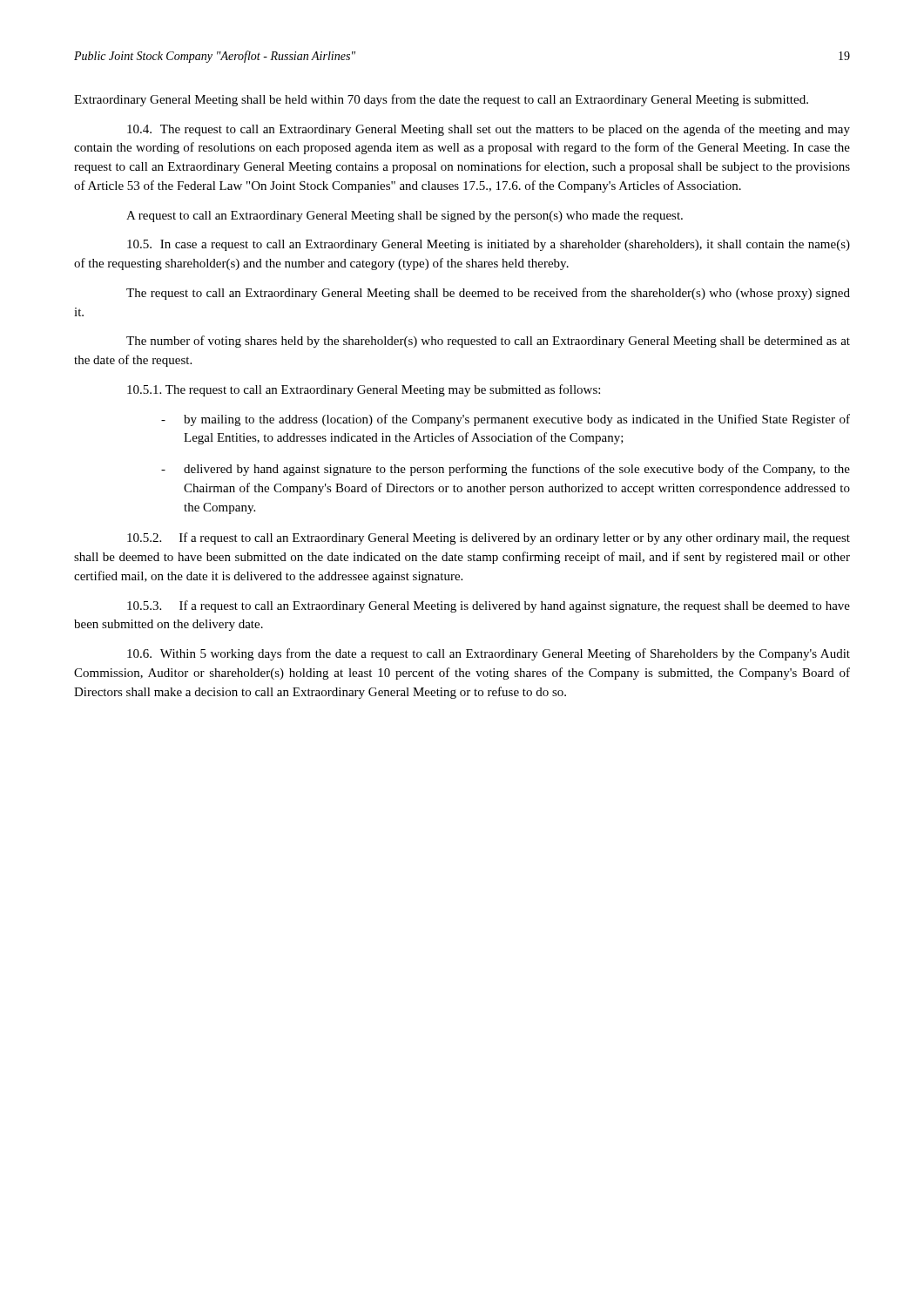Locate the region starting "A request to"

pos(405,215)
